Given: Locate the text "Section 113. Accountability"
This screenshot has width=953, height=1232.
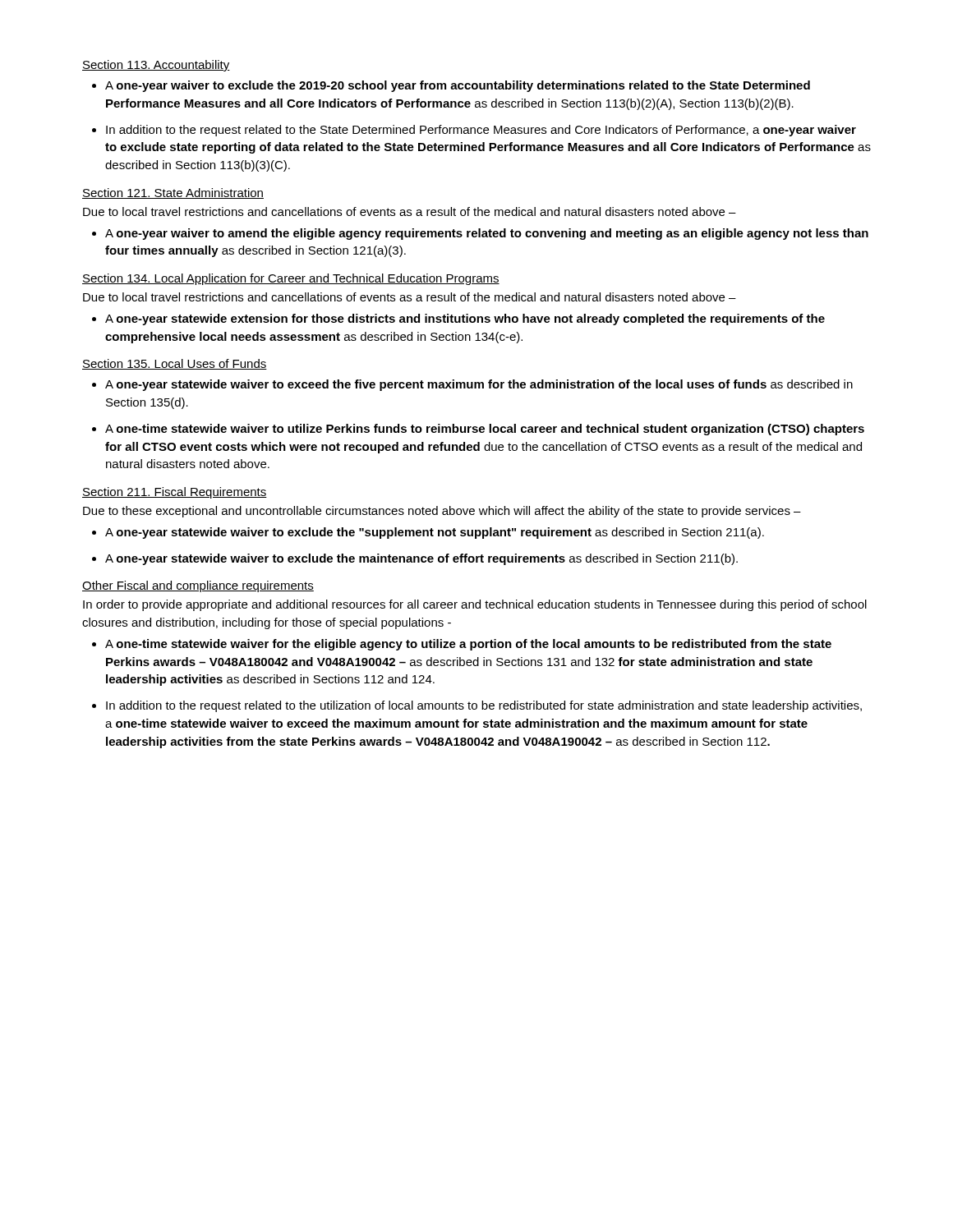Looking at the screenshot, I should click(156, 64).
